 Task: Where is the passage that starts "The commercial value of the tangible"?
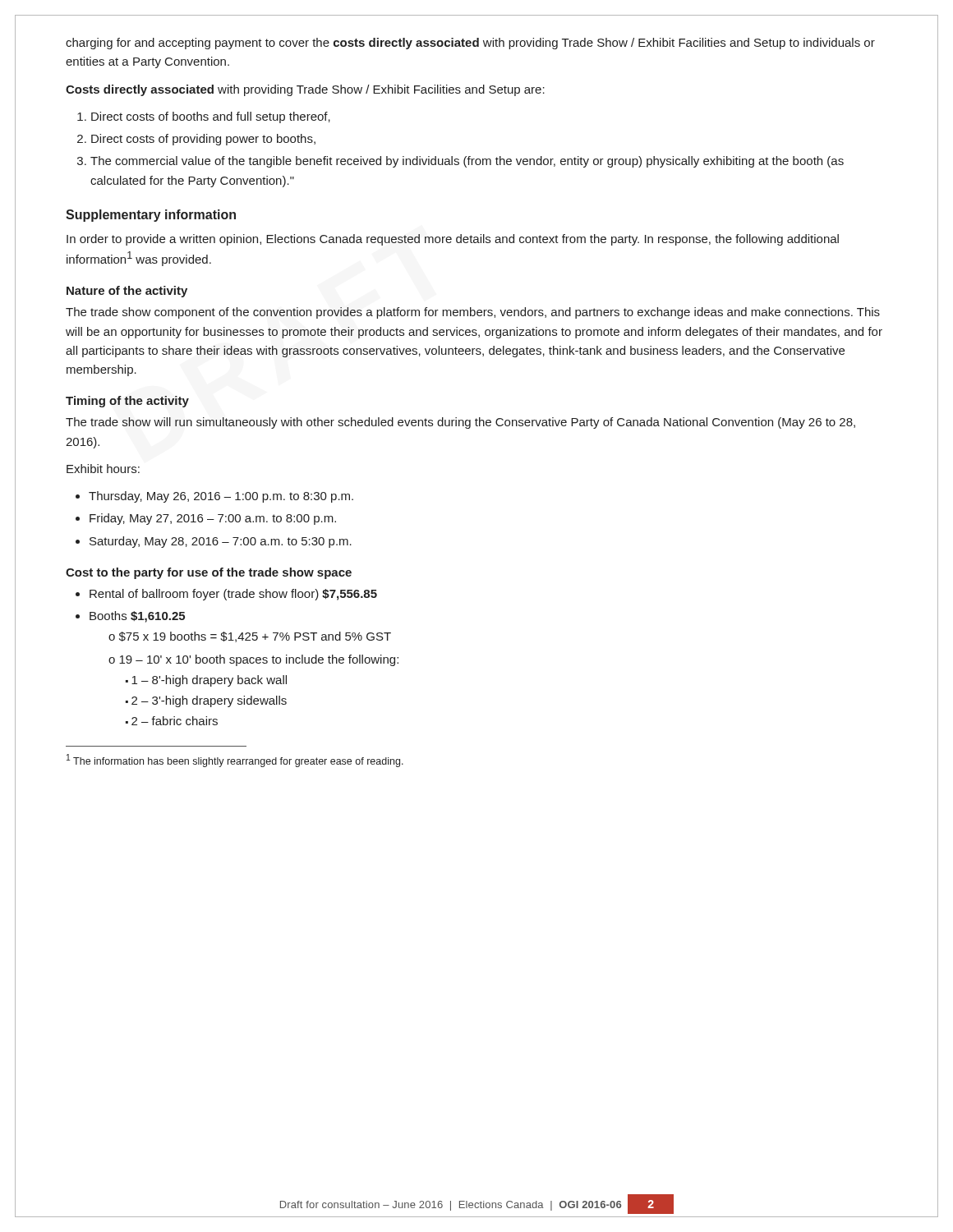point(489,170)
